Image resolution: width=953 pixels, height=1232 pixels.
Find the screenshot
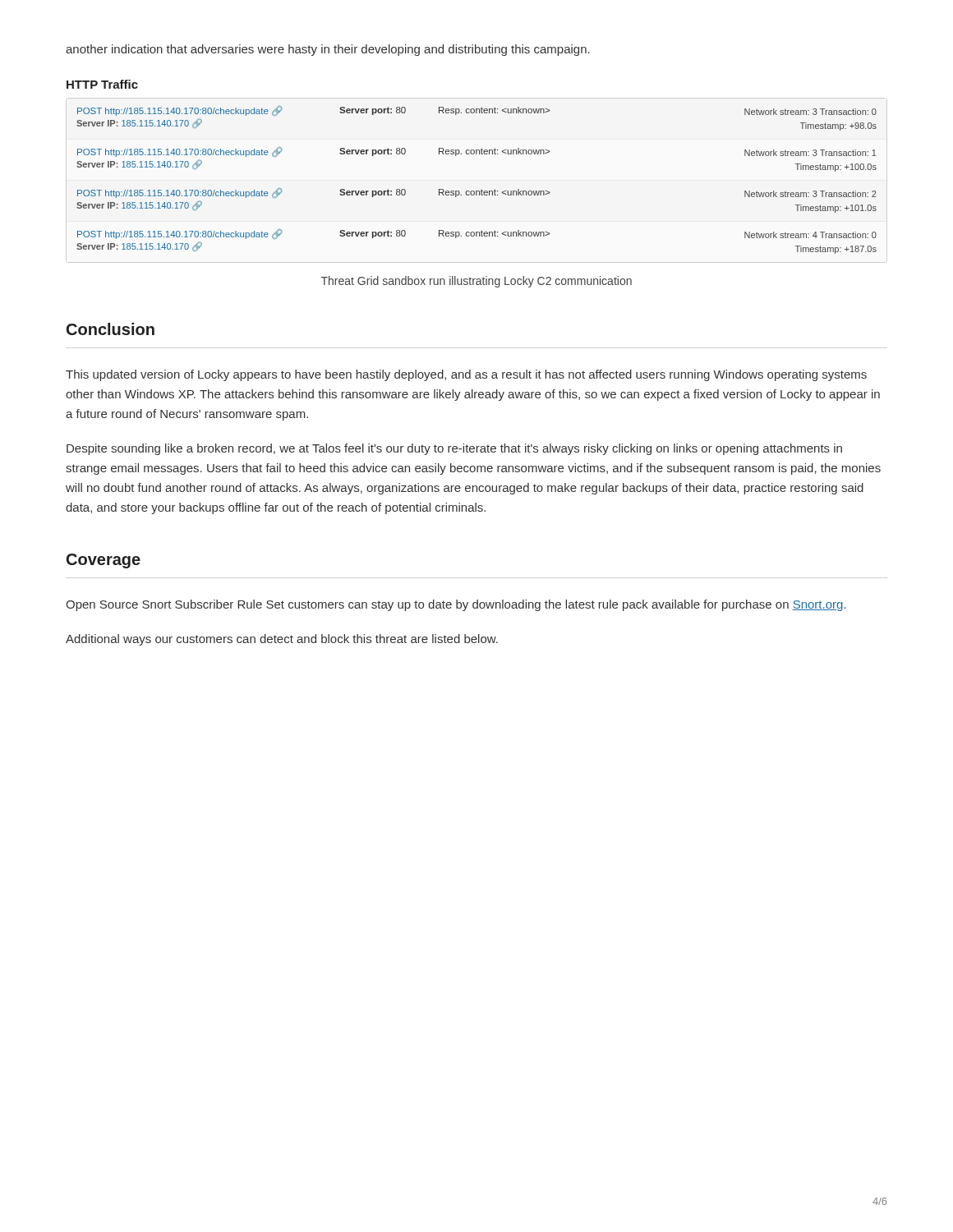476,180
